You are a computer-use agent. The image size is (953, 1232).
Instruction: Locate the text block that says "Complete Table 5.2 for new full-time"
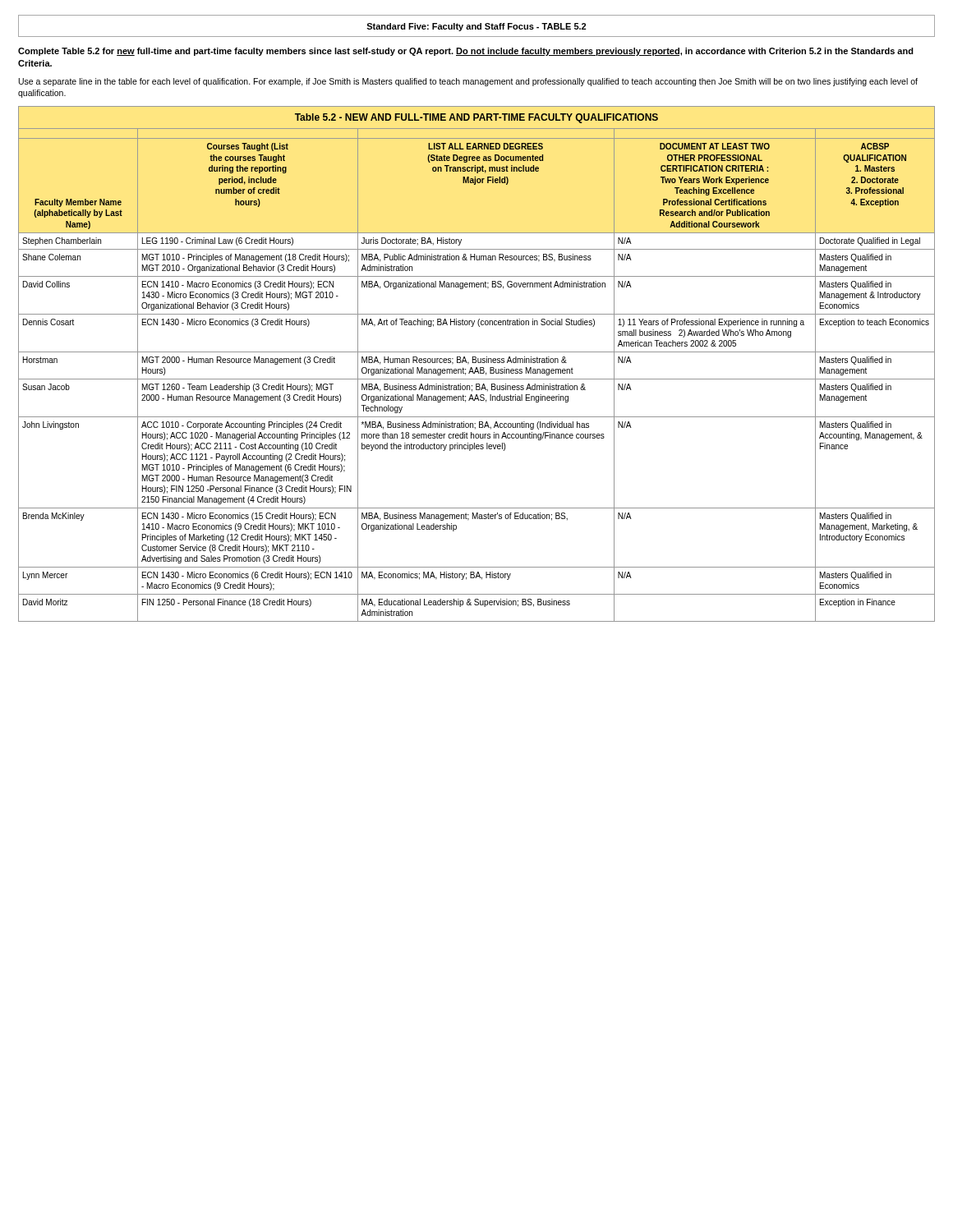466,57
